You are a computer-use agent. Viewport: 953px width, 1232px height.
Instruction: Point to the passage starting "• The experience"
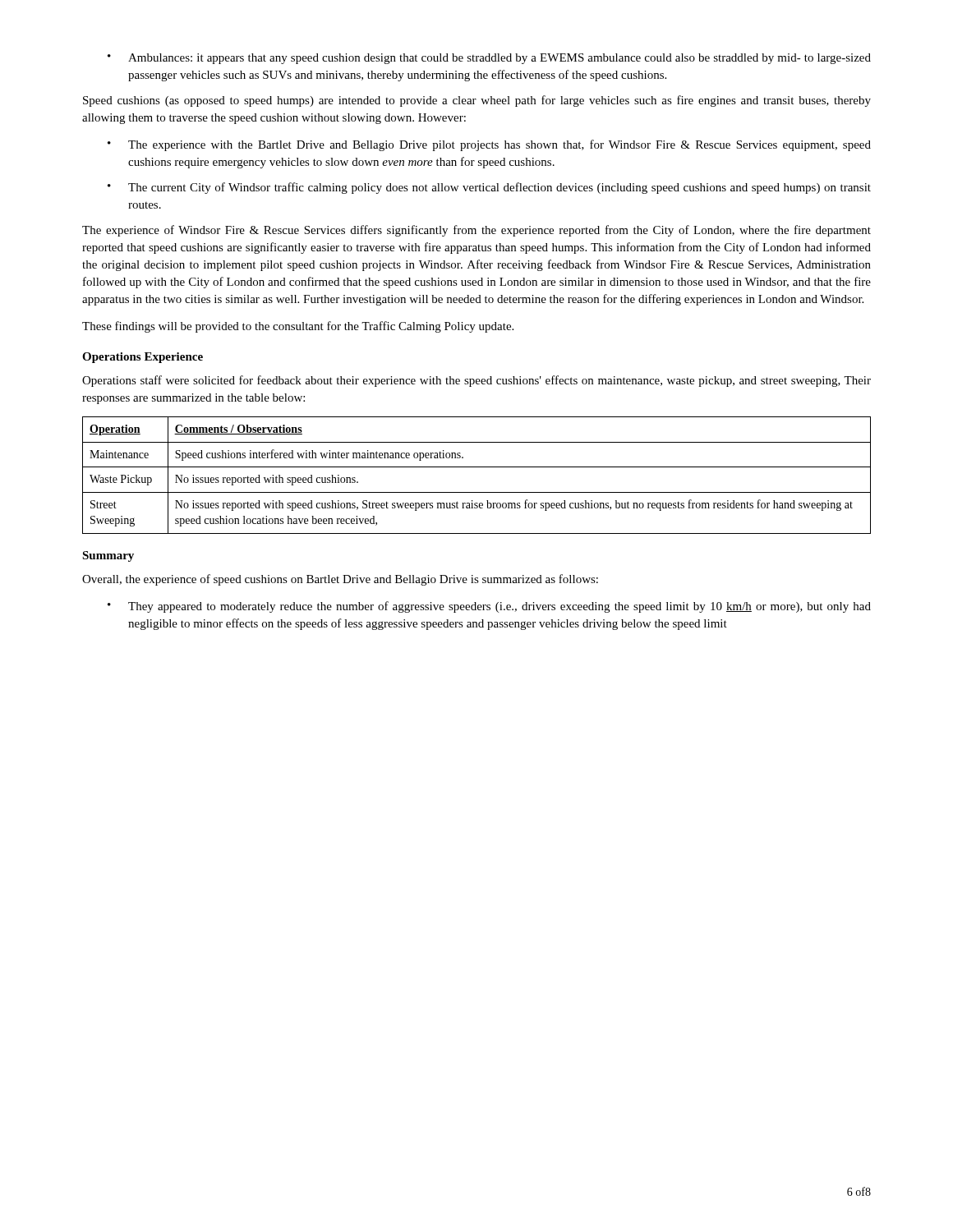(489, 154)
